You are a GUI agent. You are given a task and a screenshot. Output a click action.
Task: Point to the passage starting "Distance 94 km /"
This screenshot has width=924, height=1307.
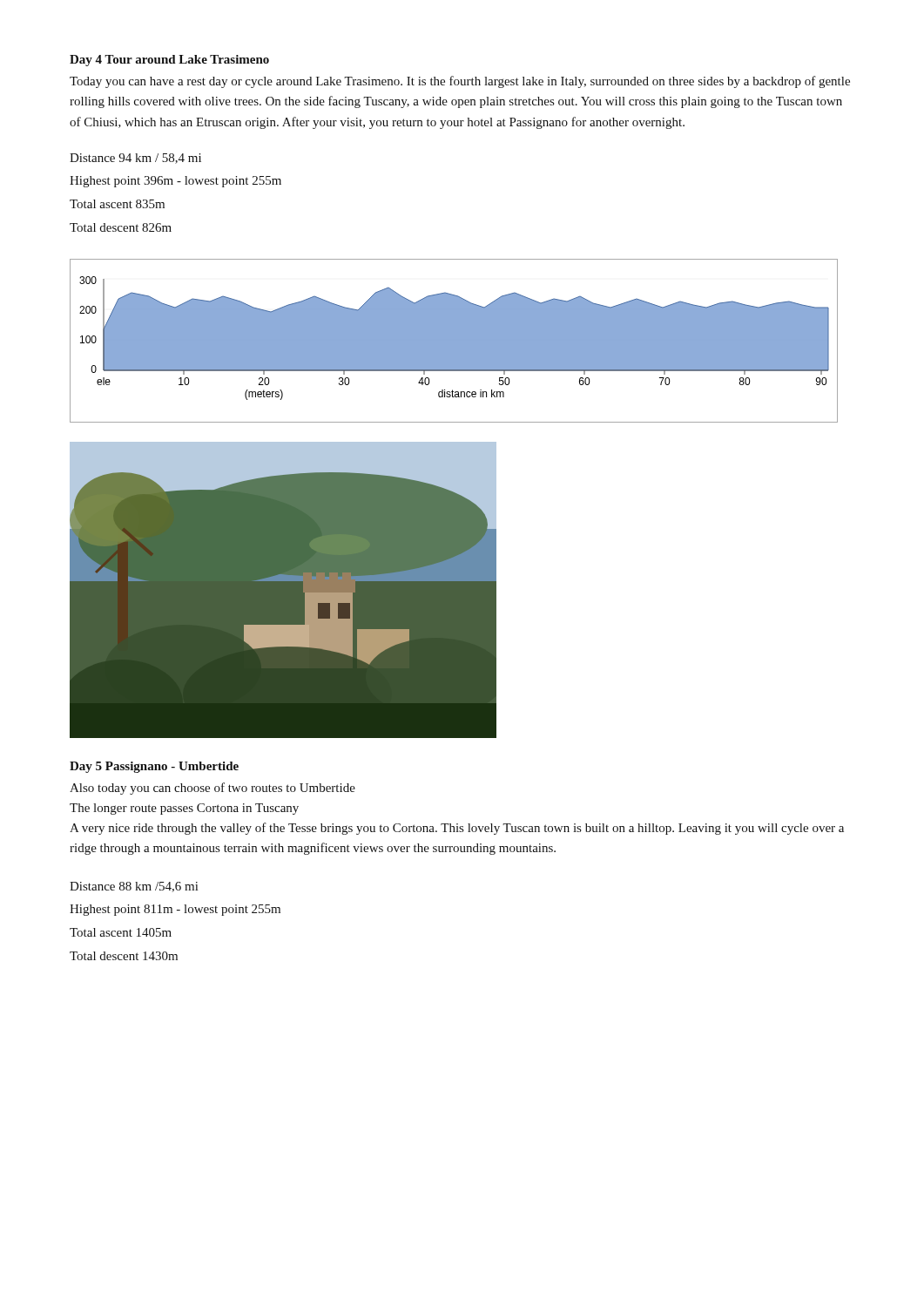[176, 192]
